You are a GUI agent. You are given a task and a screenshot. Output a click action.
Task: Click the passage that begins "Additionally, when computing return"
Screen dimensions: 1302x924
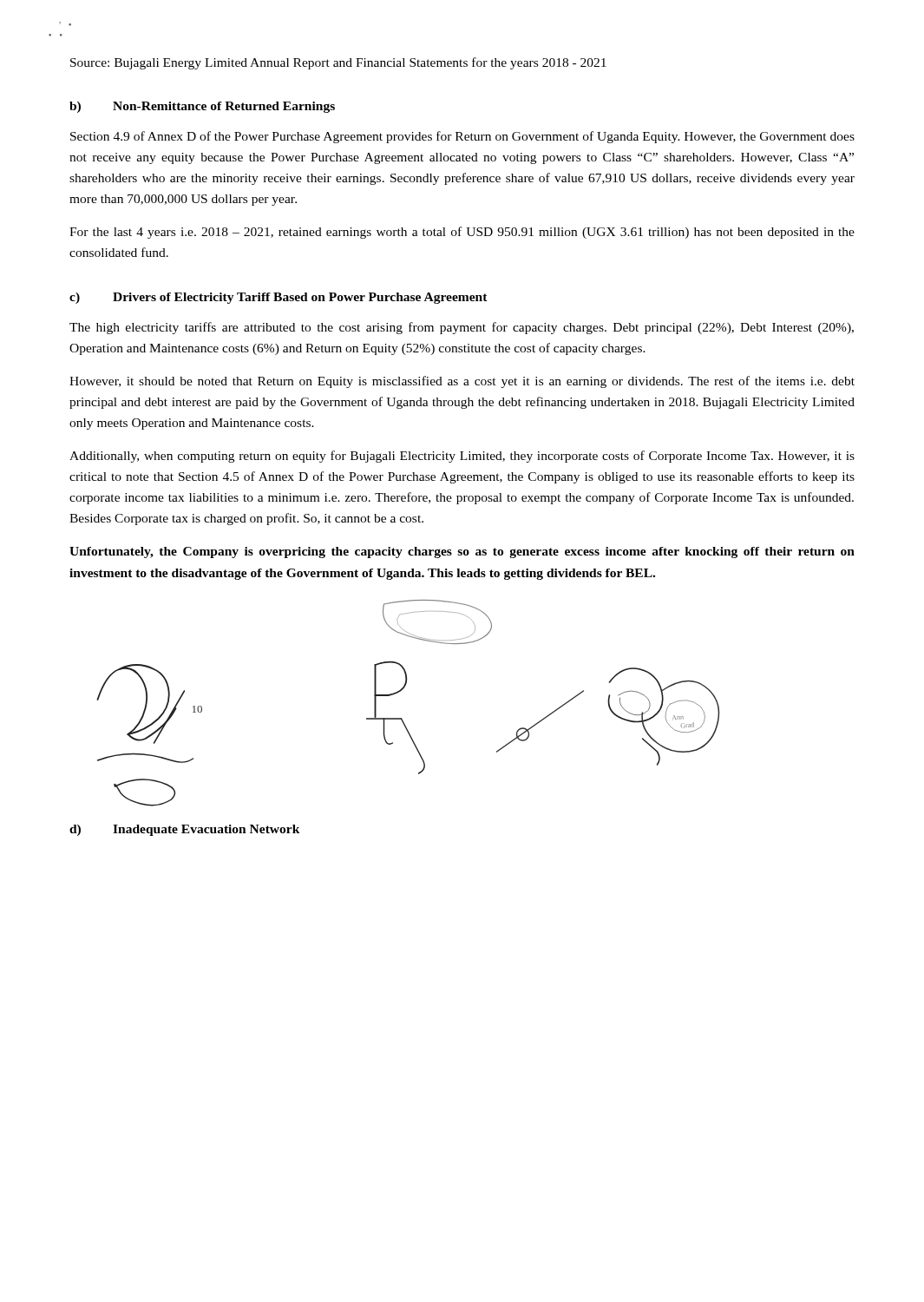pyautogui.click(x=462, y=487)
